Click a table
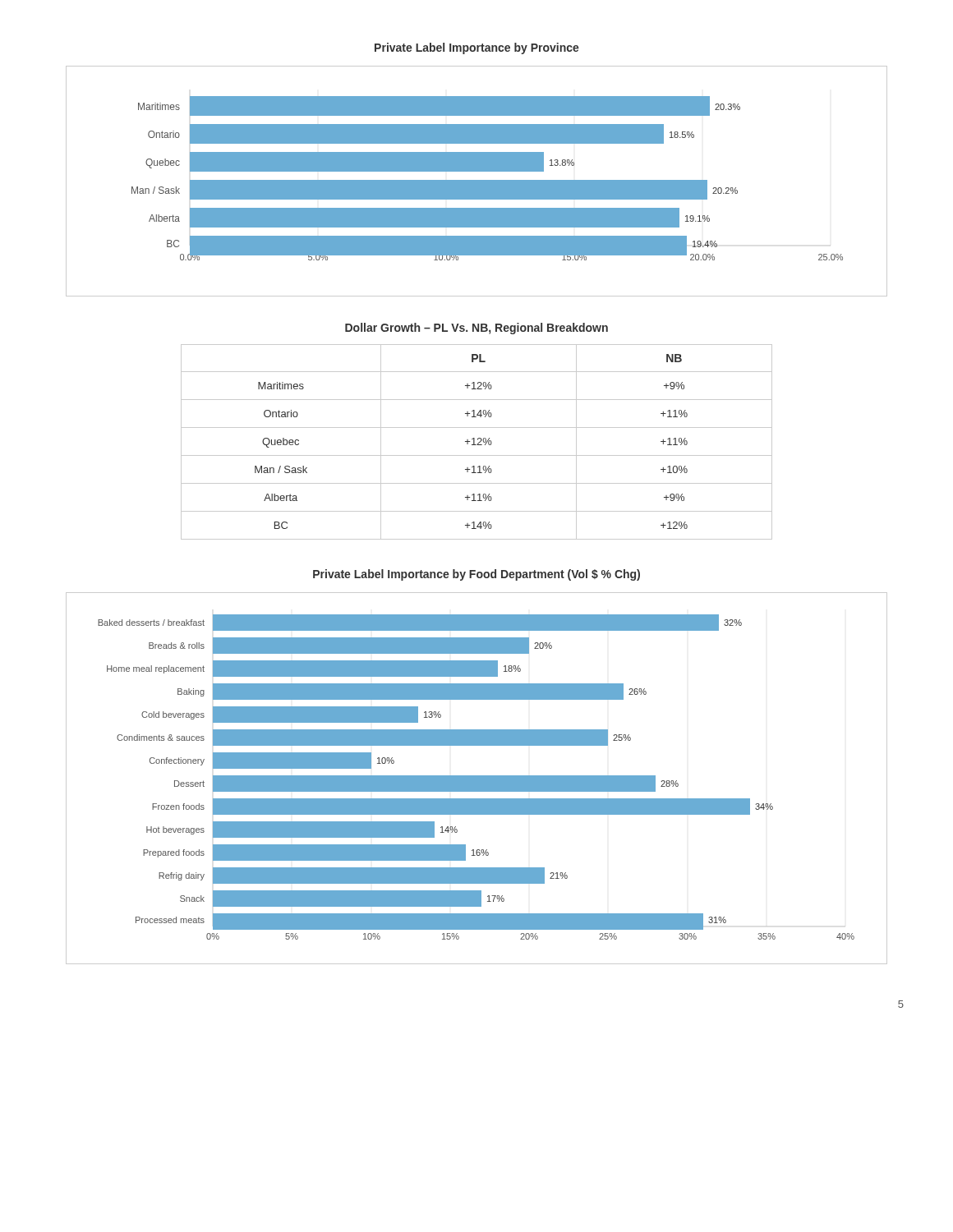Screen dimensions: 1232x953 [476, 442]
